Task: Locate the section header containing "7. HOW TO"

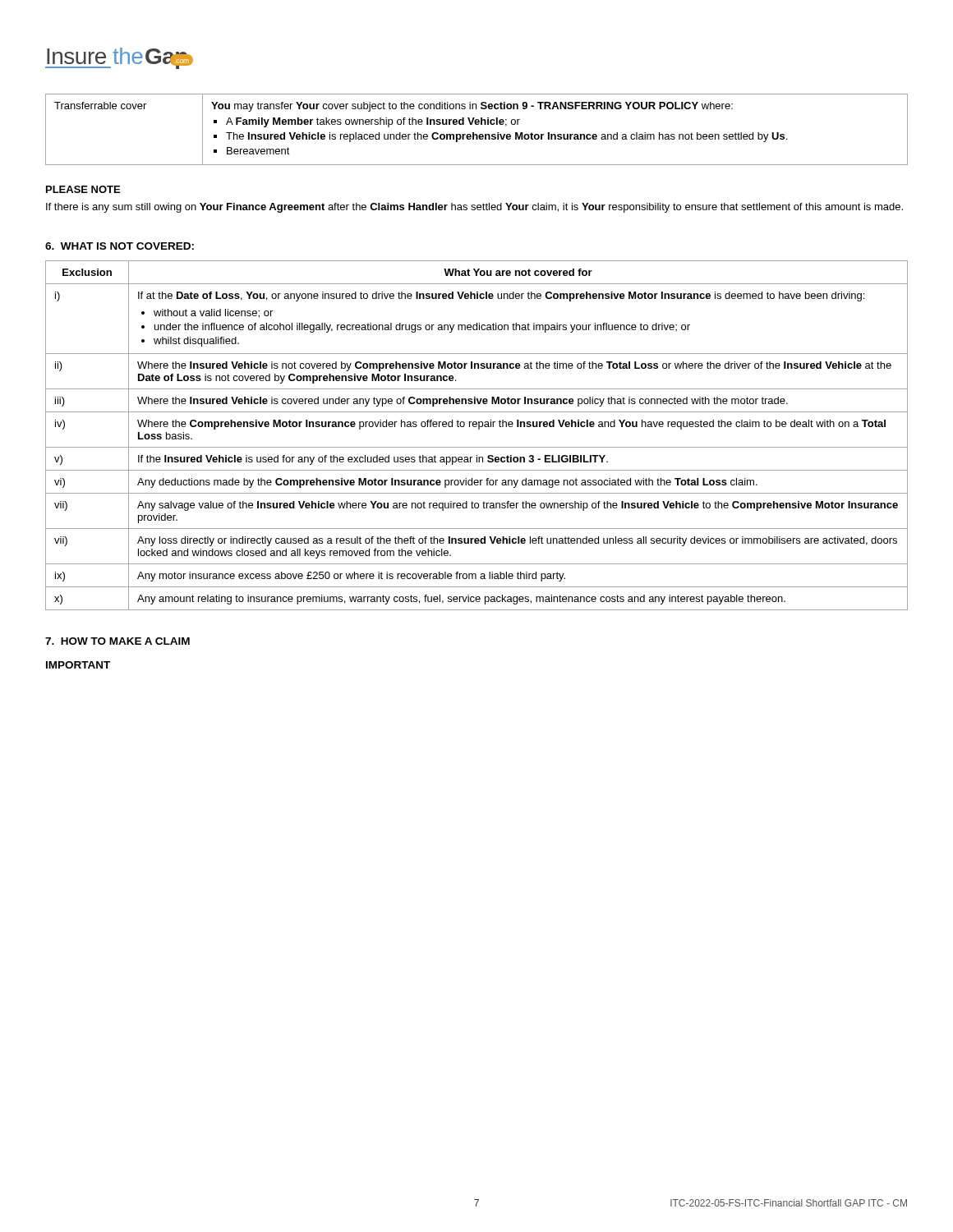Action: [x=118, y=641]
